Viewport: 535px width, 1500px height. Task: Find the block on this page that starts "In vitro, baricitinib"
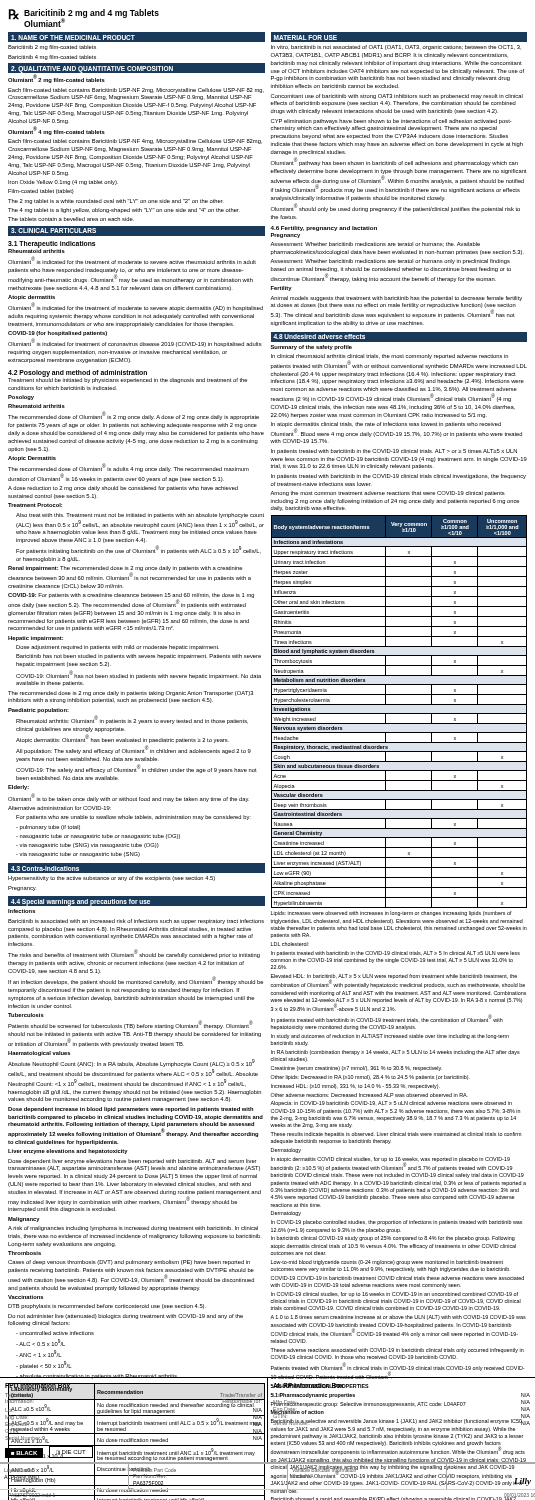[x=399, y=133]
